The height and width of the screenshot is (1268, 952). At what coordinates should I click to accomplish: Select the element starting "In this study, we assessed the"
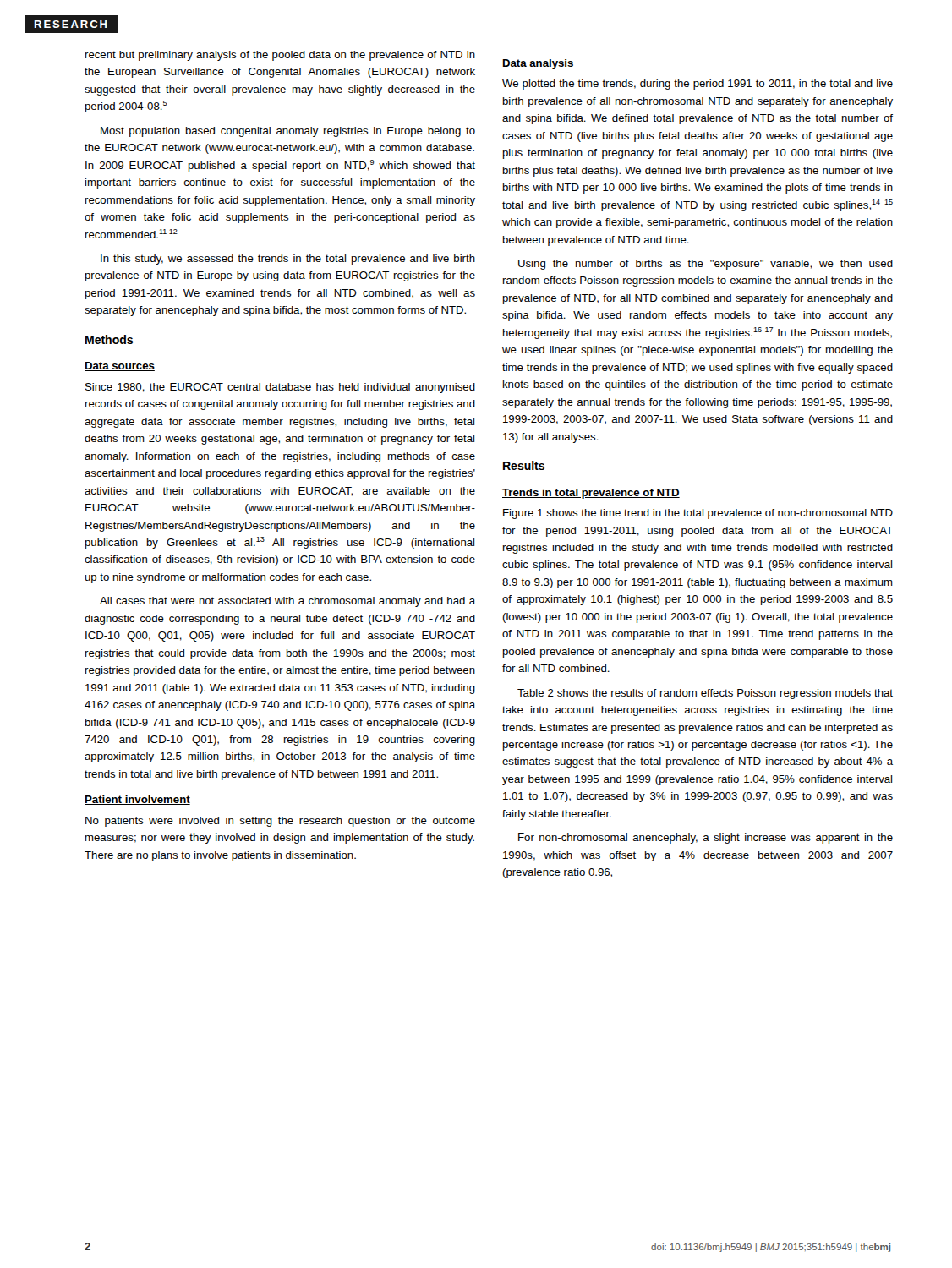click(x=280, y=285)
